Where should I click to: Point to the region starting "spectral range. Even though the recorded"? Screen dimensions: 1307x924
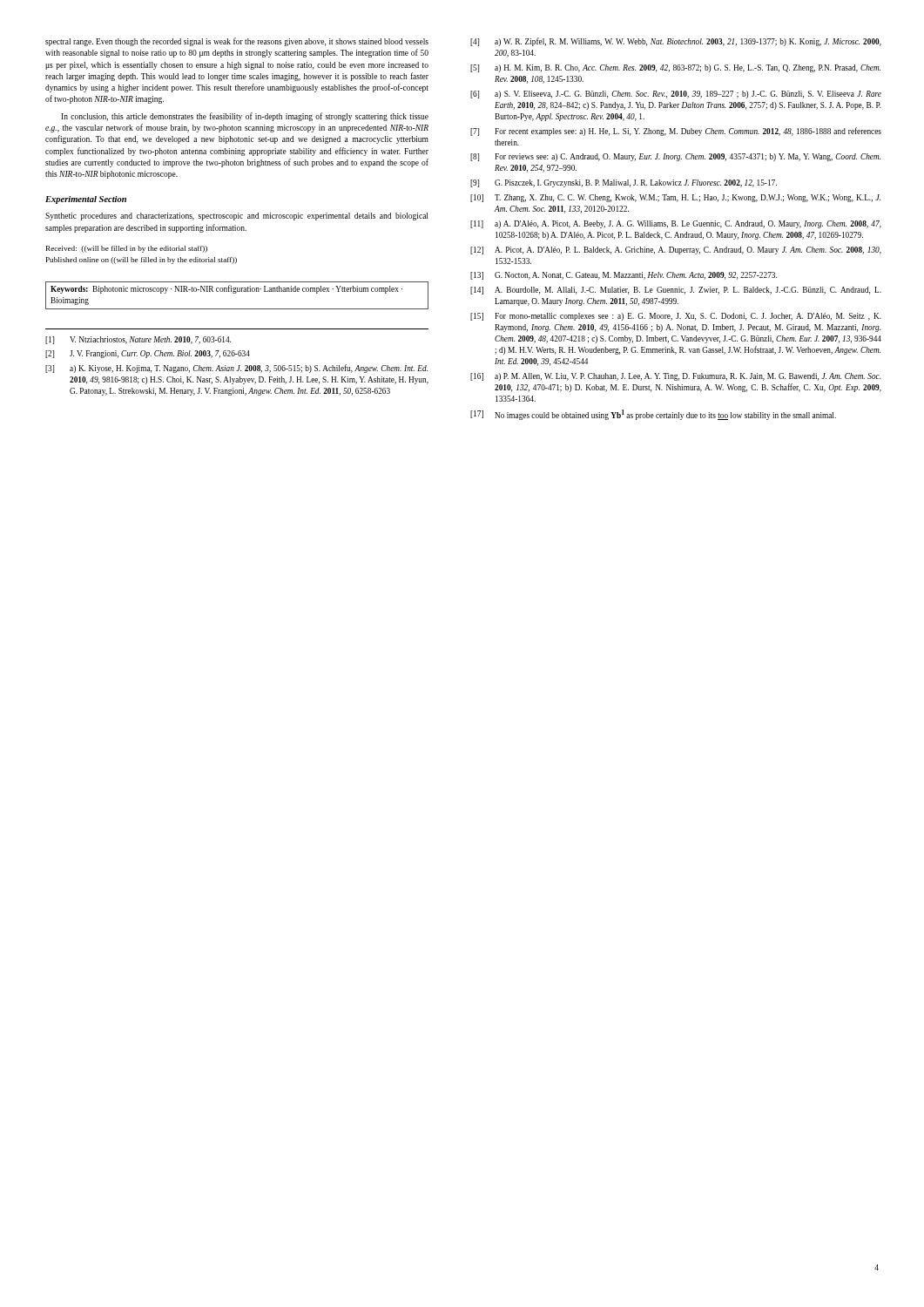pyautogui.click(x=237, y=71)
